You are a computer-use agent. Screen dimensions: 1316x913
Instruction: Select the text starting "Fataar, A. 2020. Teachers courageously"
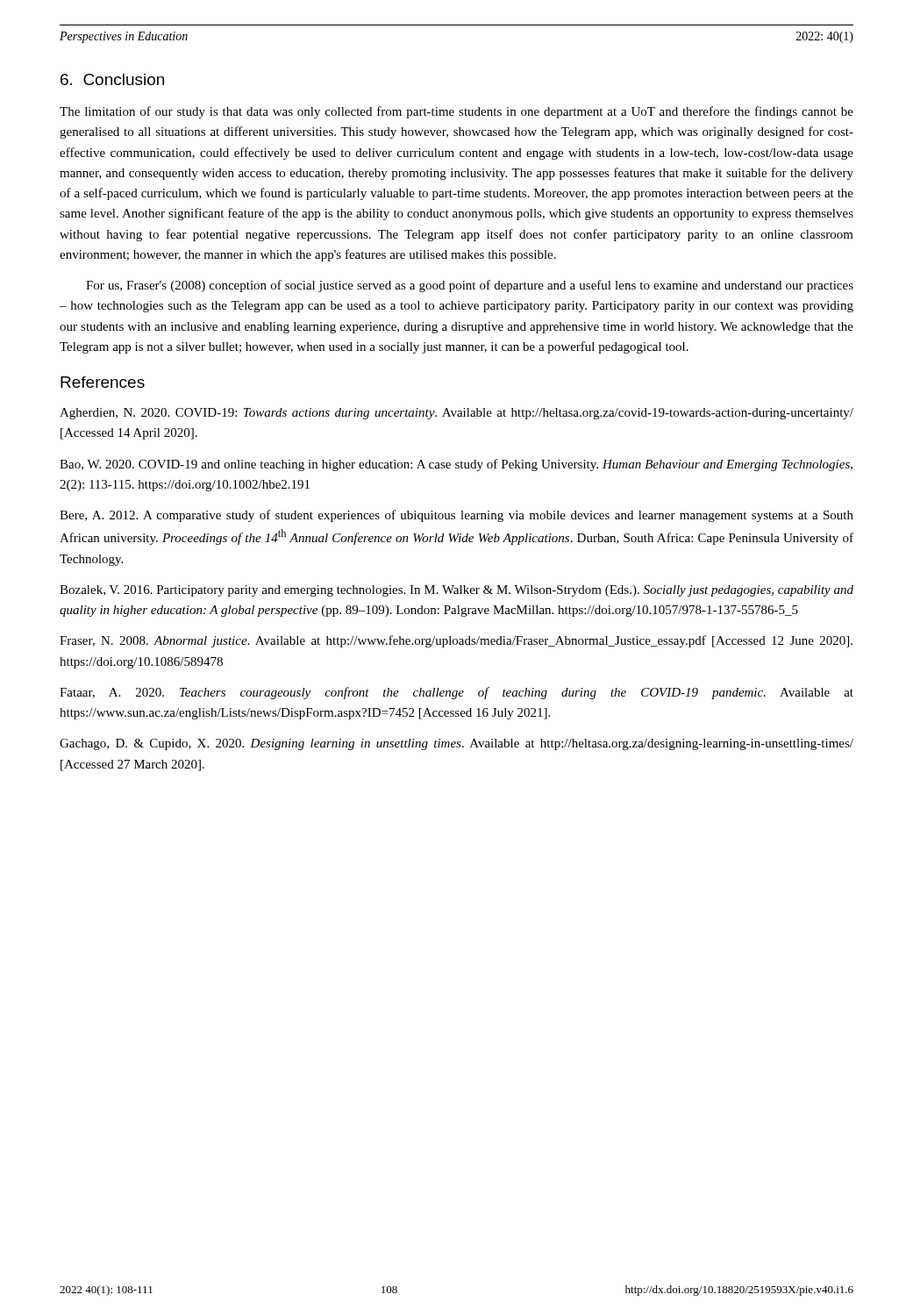pyautogui.click(x=456, y=702)
